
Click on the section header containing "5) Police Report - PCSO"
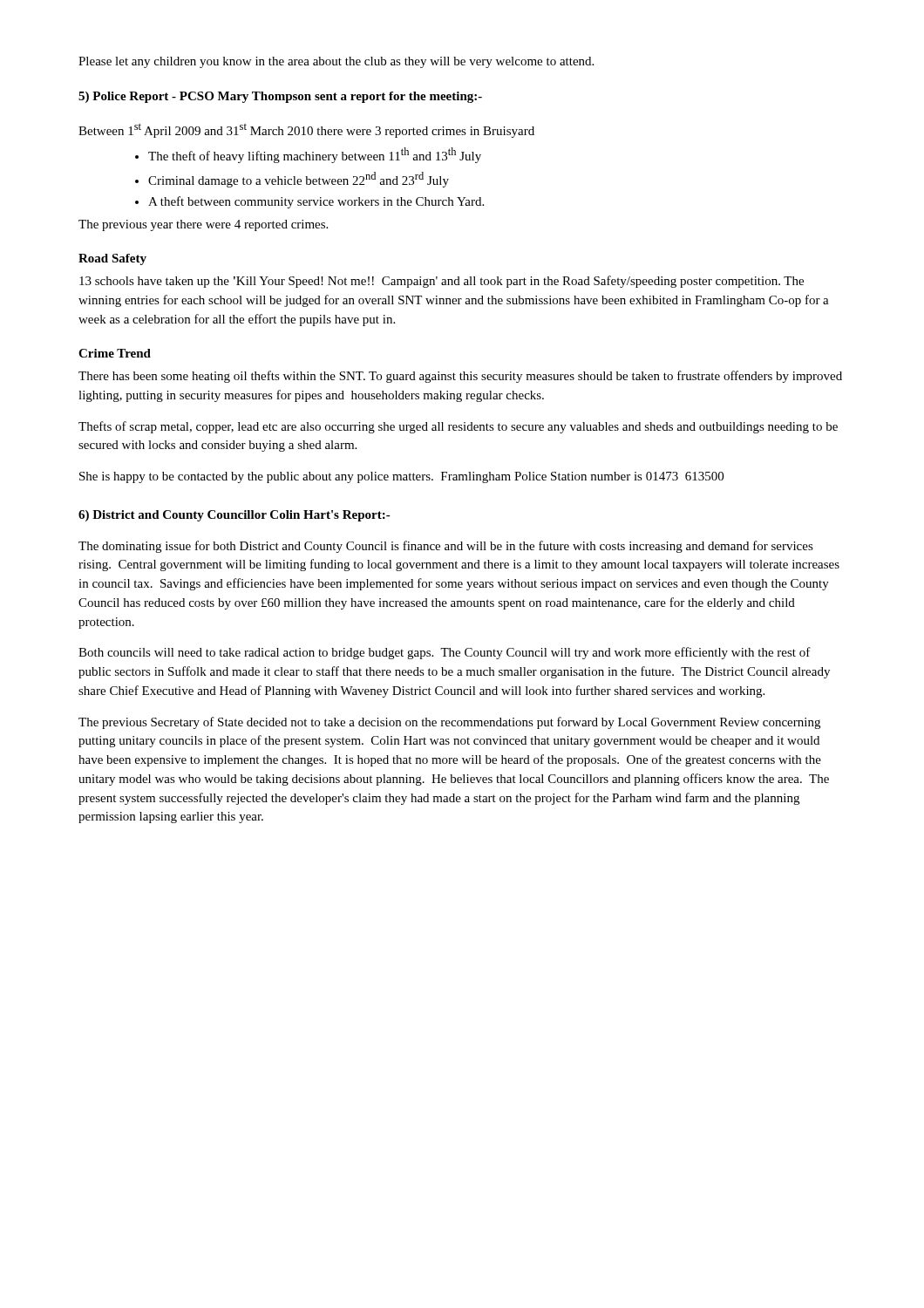[280, 96]
